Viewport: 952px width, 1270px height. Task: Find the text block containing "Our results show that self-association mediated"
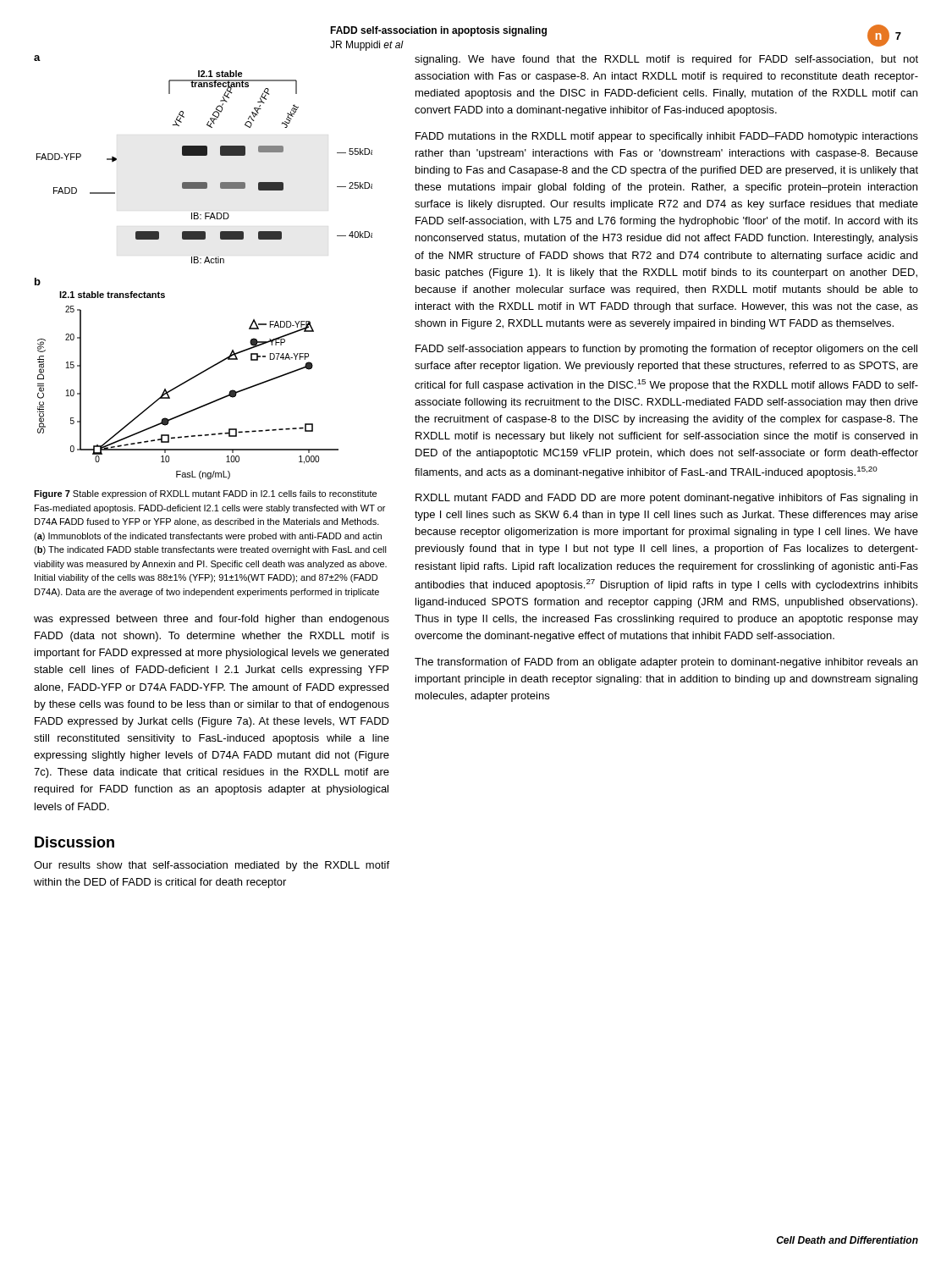[212, 873]
